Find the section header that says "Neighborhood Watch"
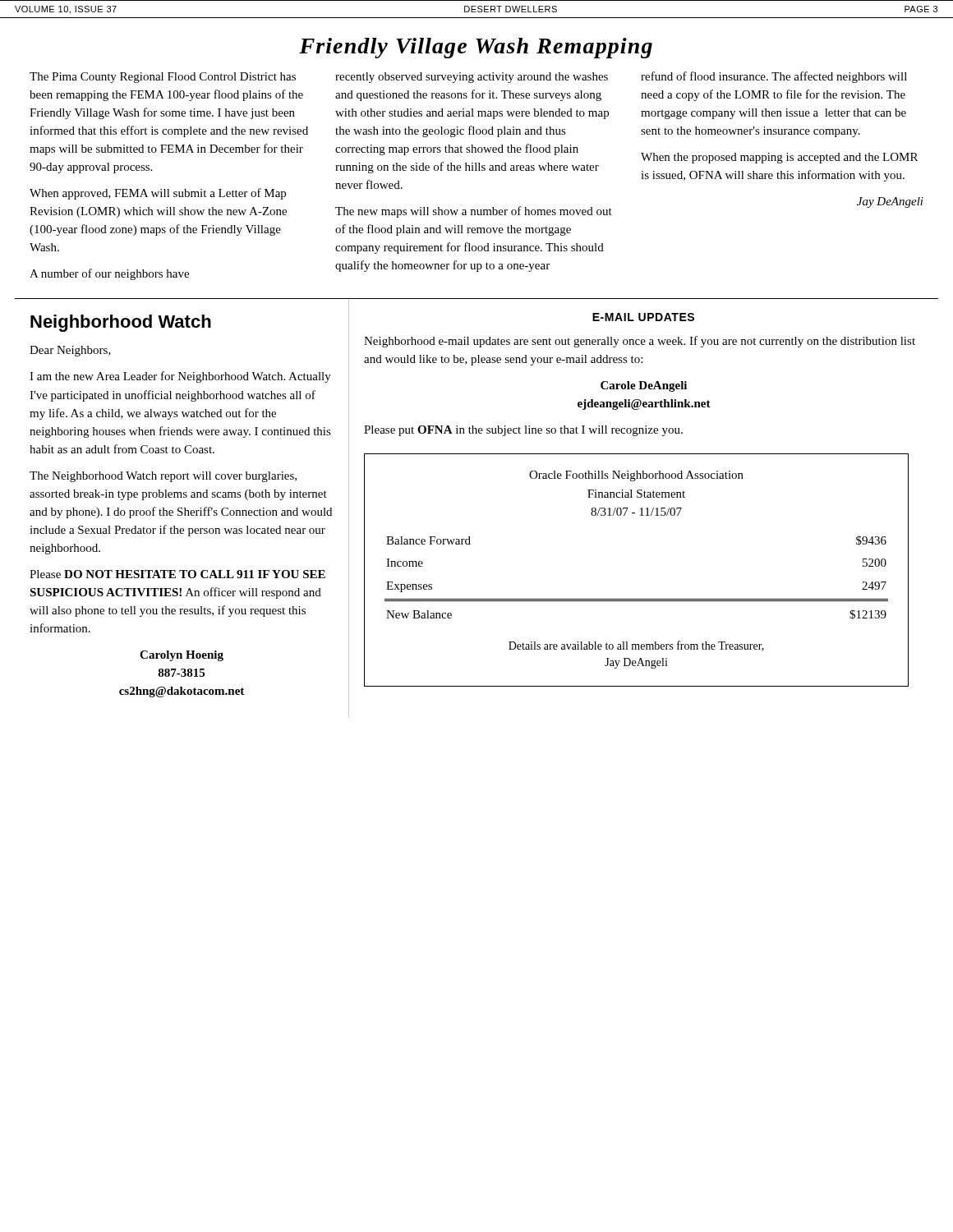The height and width of the screenshot is (1232, 953). point(121,321)
